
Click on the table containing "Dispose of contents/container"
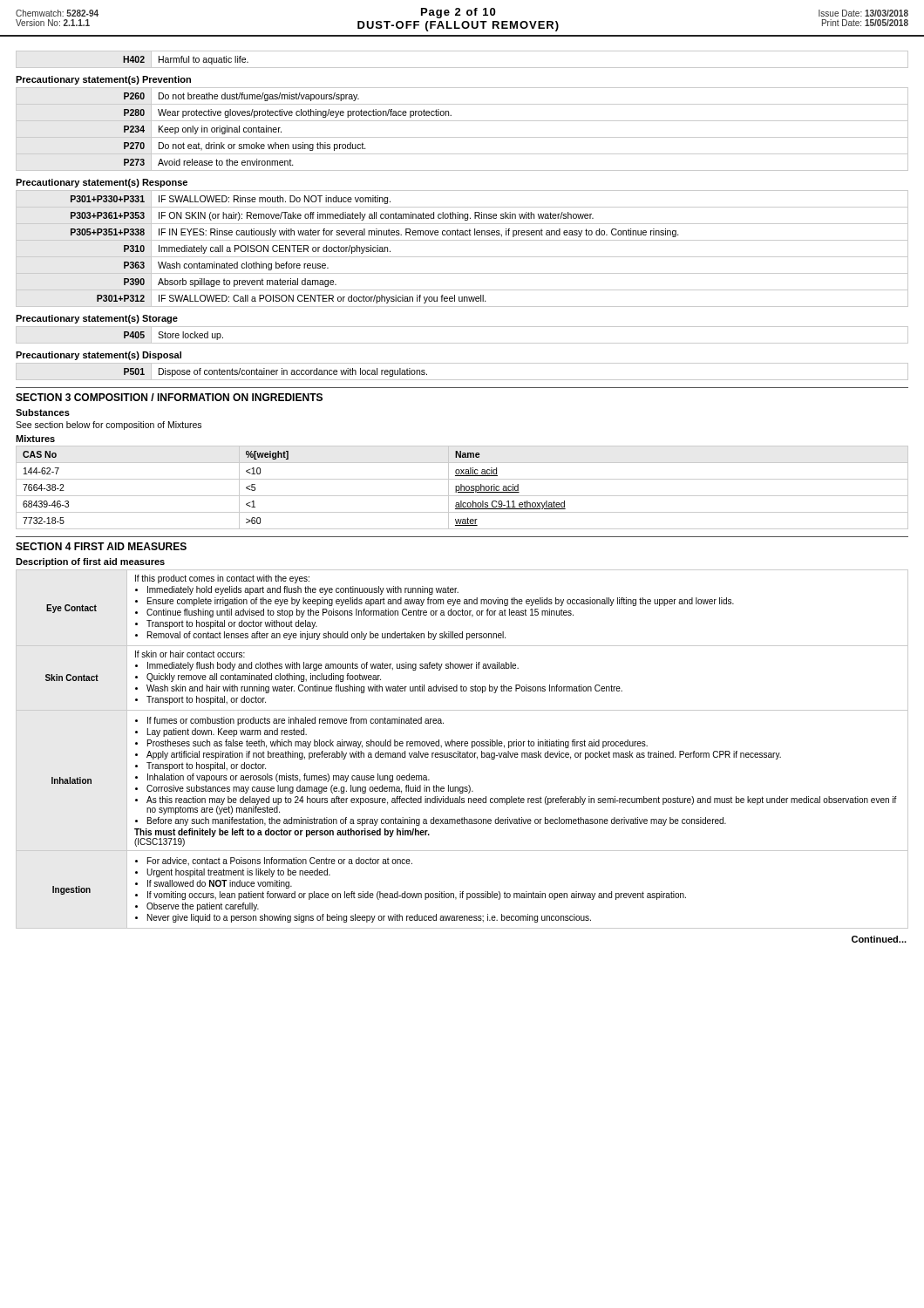[x=462, y=371]
